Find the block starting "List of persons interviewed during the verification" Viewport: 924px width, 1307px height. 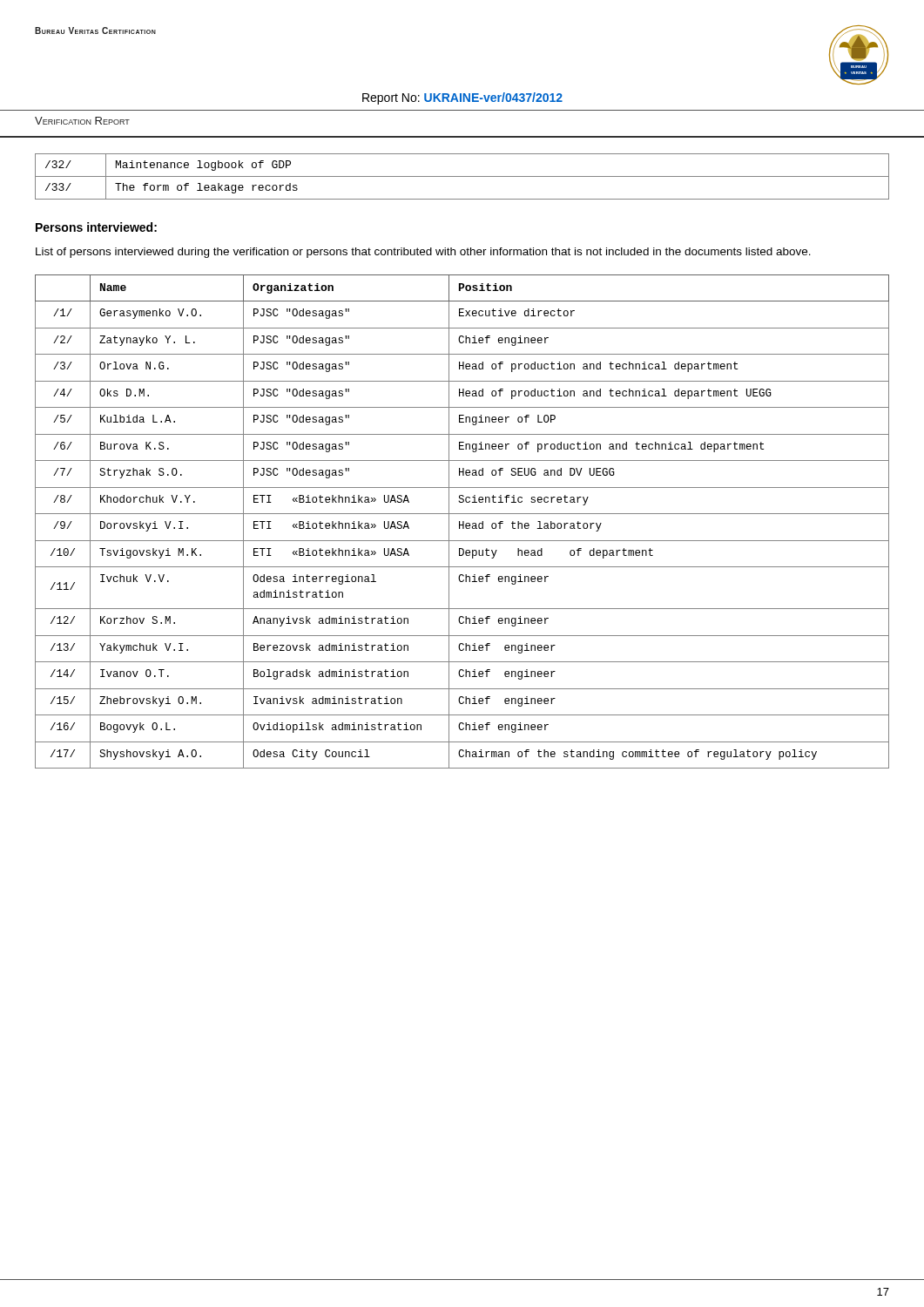[x=423, y=251]
